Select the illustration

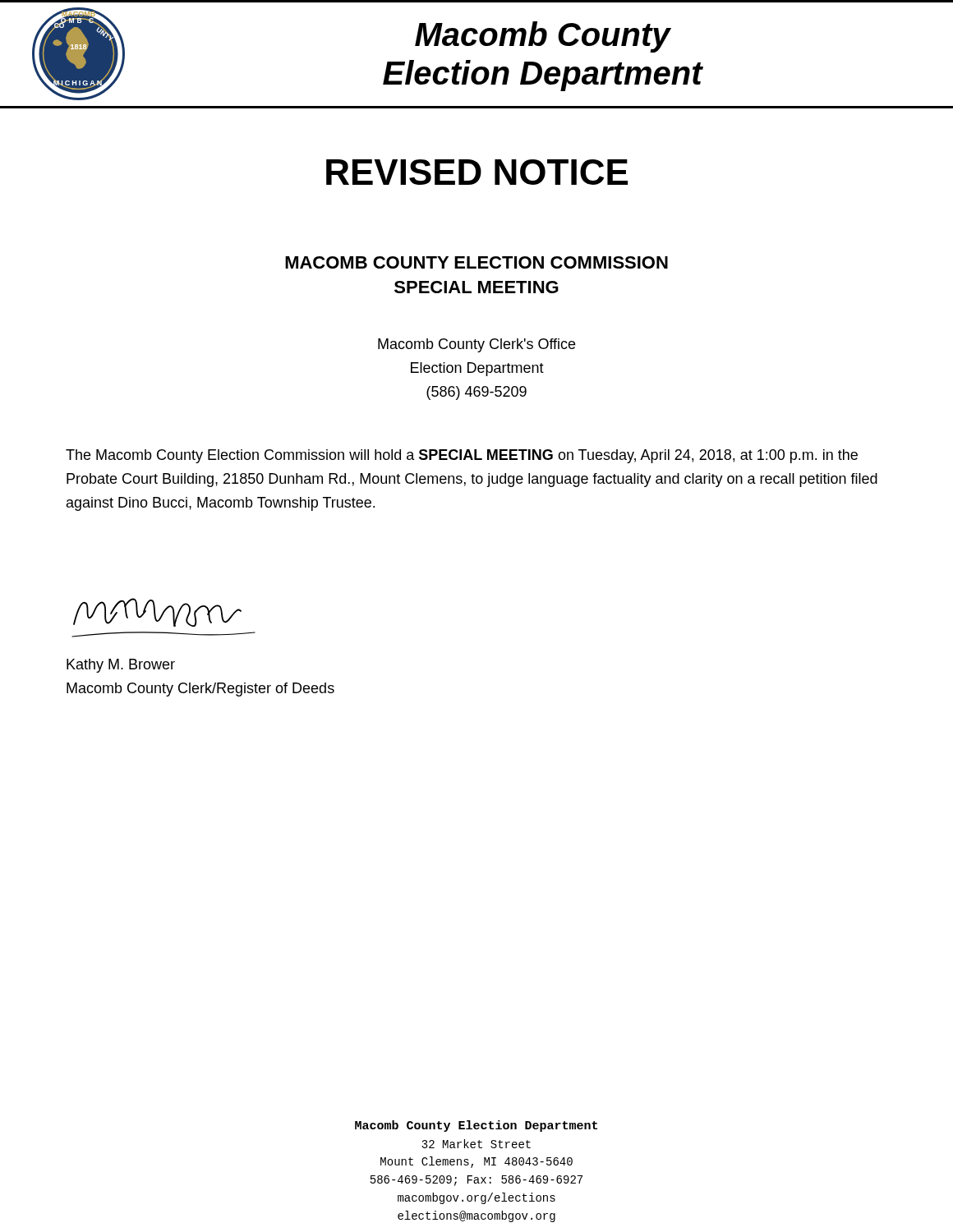(164, 612)
